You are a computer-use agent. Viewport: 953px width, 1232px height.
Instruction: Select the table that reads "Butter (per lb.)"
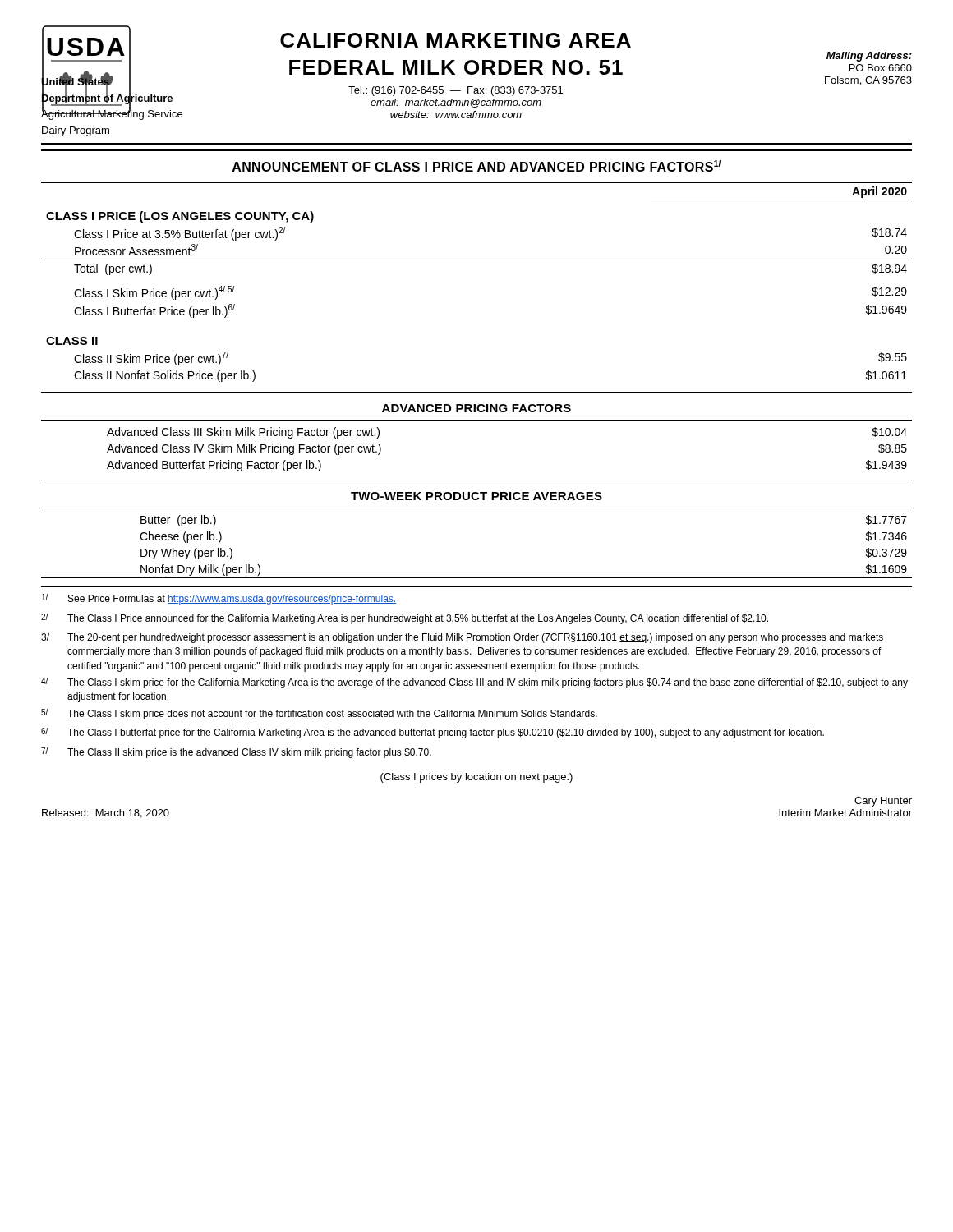(476, 545)
